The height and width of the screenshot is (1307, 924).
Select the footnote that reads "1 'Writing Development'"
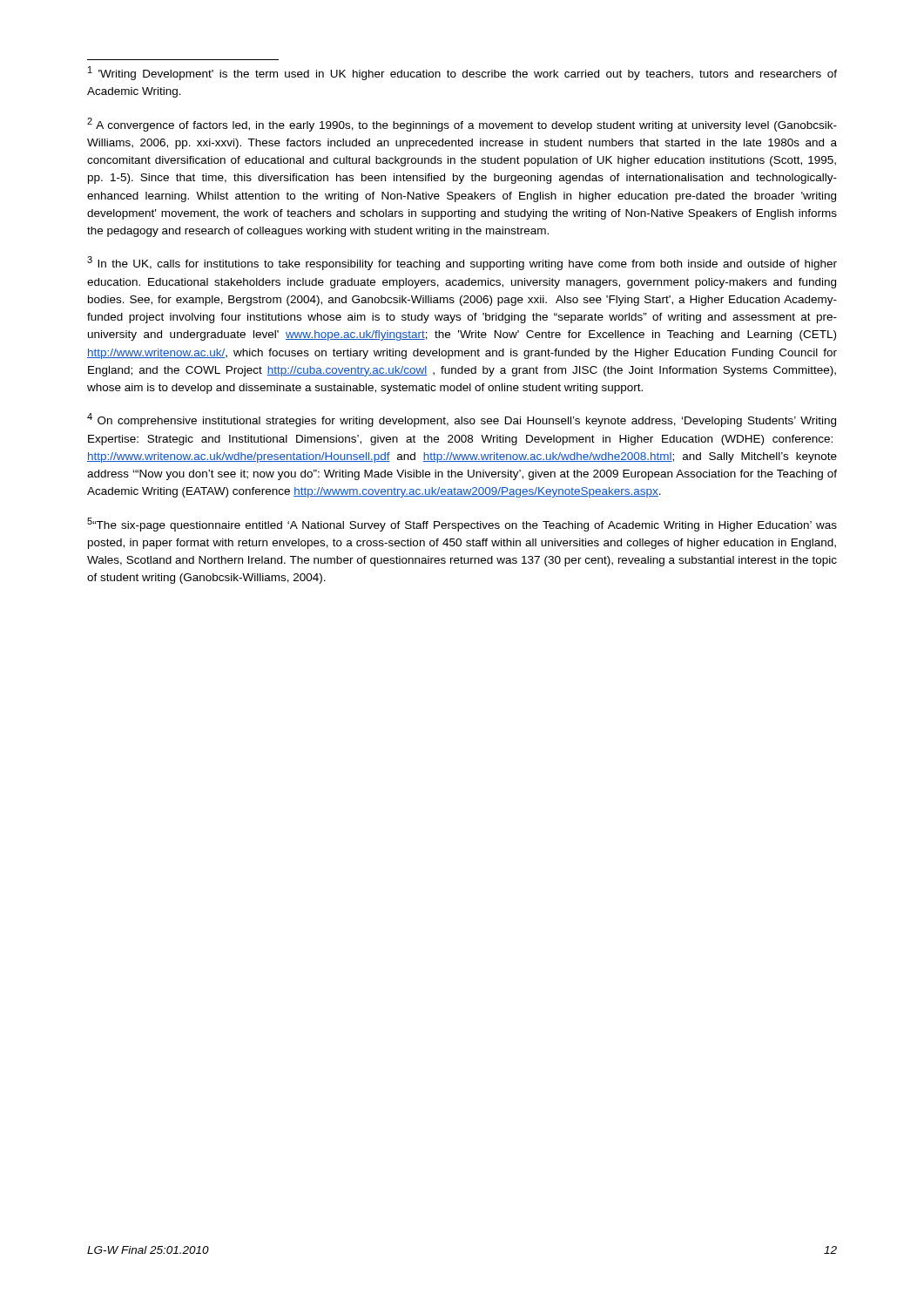pyautogui.click(x=462, y=82)
